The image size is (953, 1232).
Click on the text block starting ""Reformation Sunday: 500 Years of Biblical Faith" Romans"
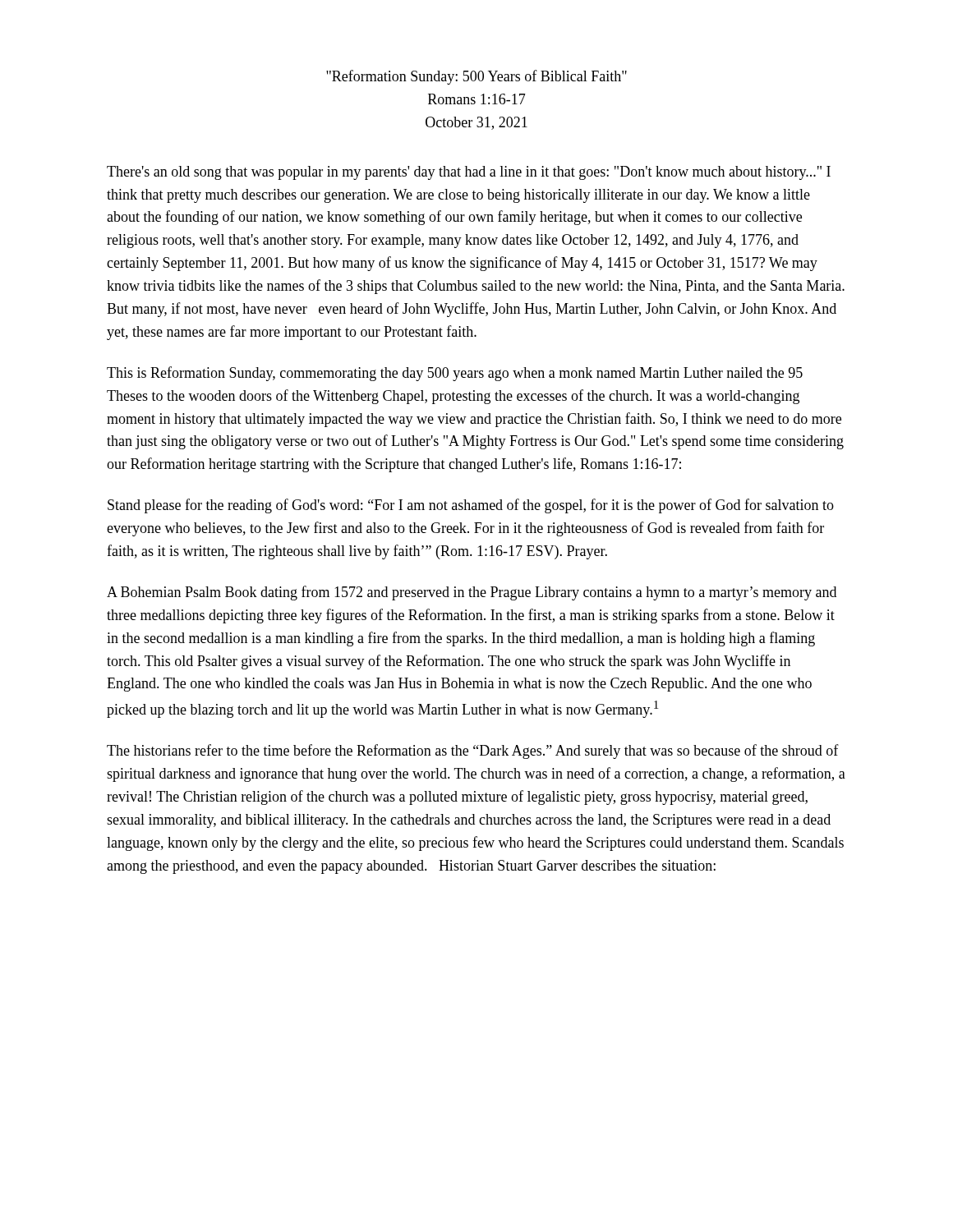pyautogui.click(x=476, y=99)
